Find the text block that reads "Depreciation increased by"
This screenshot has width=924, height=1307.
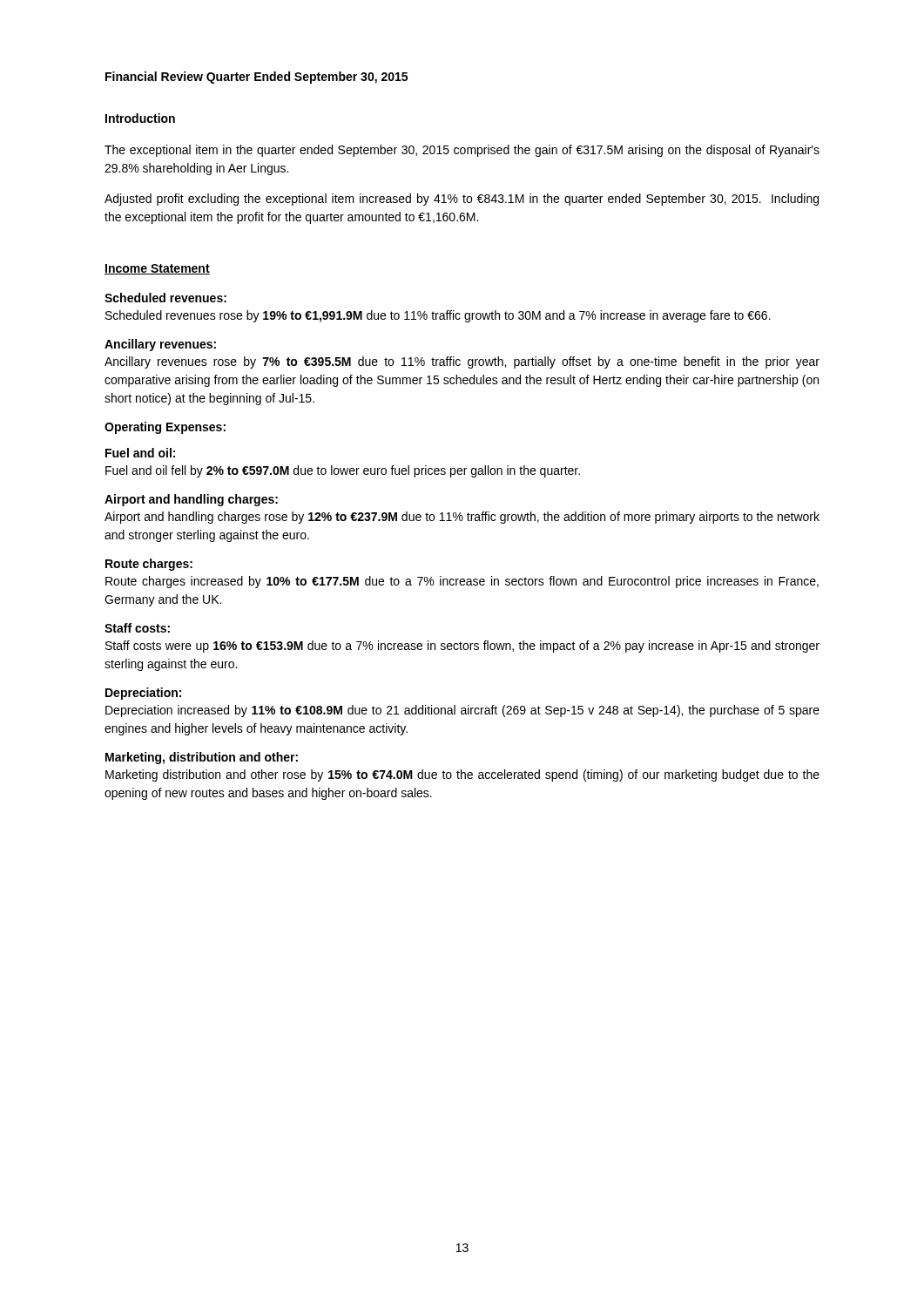point(462,719)
